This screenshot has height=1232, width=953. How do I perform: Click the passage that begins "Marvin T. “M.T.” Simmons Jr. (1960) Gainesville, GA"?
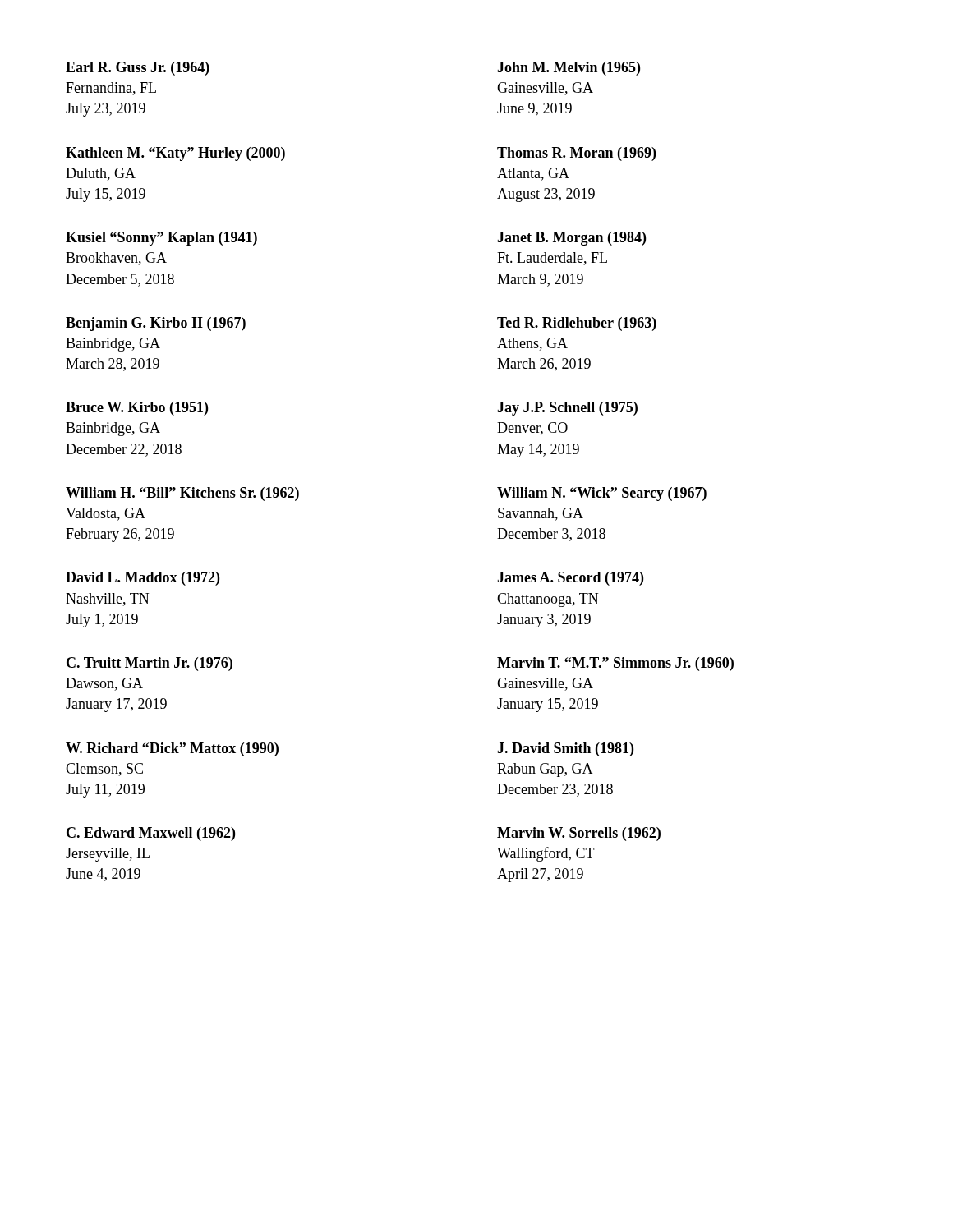click(x=615, y=664)
